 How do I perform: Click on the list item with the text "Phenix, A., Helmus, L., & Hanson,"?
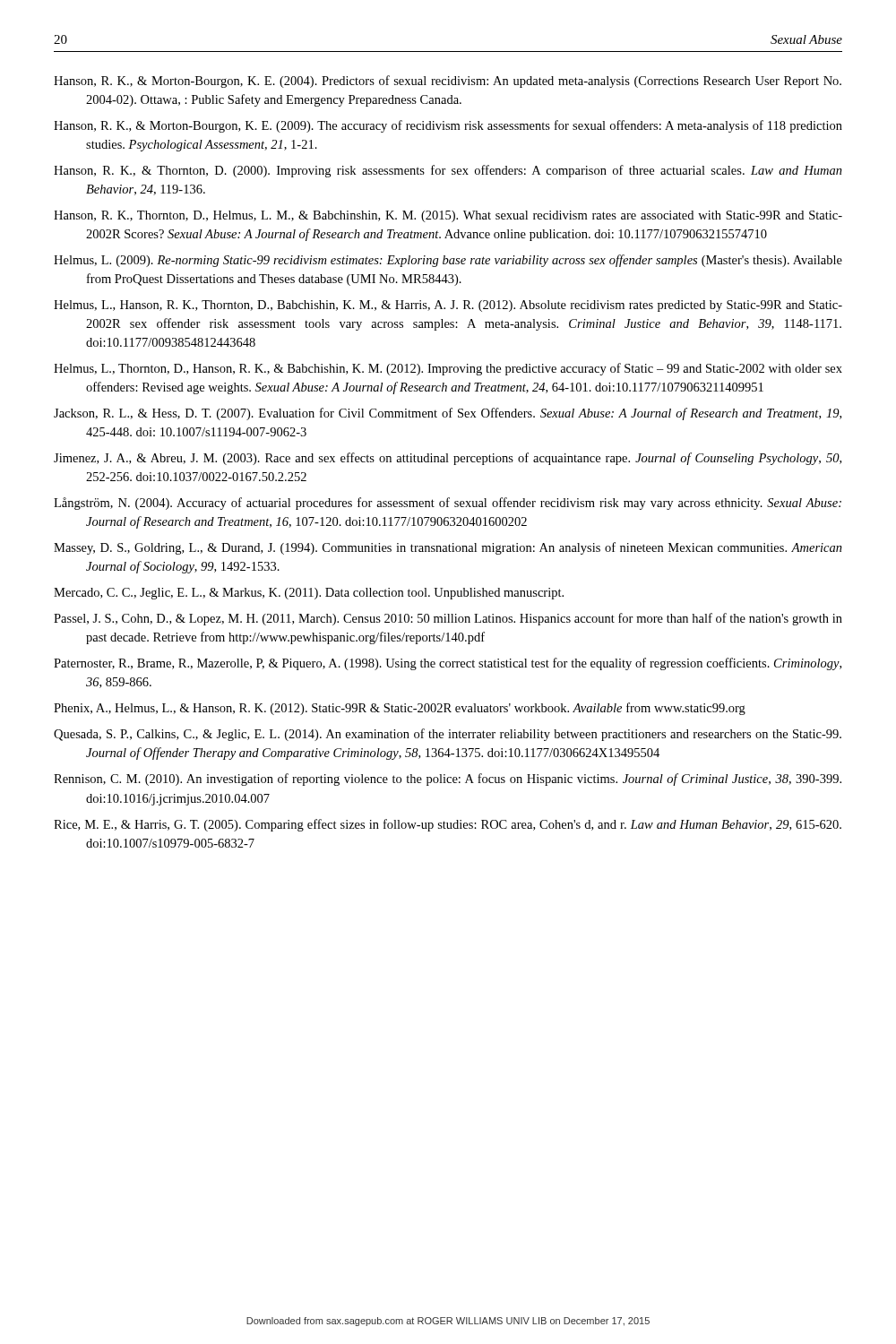[x=400, y=708]
